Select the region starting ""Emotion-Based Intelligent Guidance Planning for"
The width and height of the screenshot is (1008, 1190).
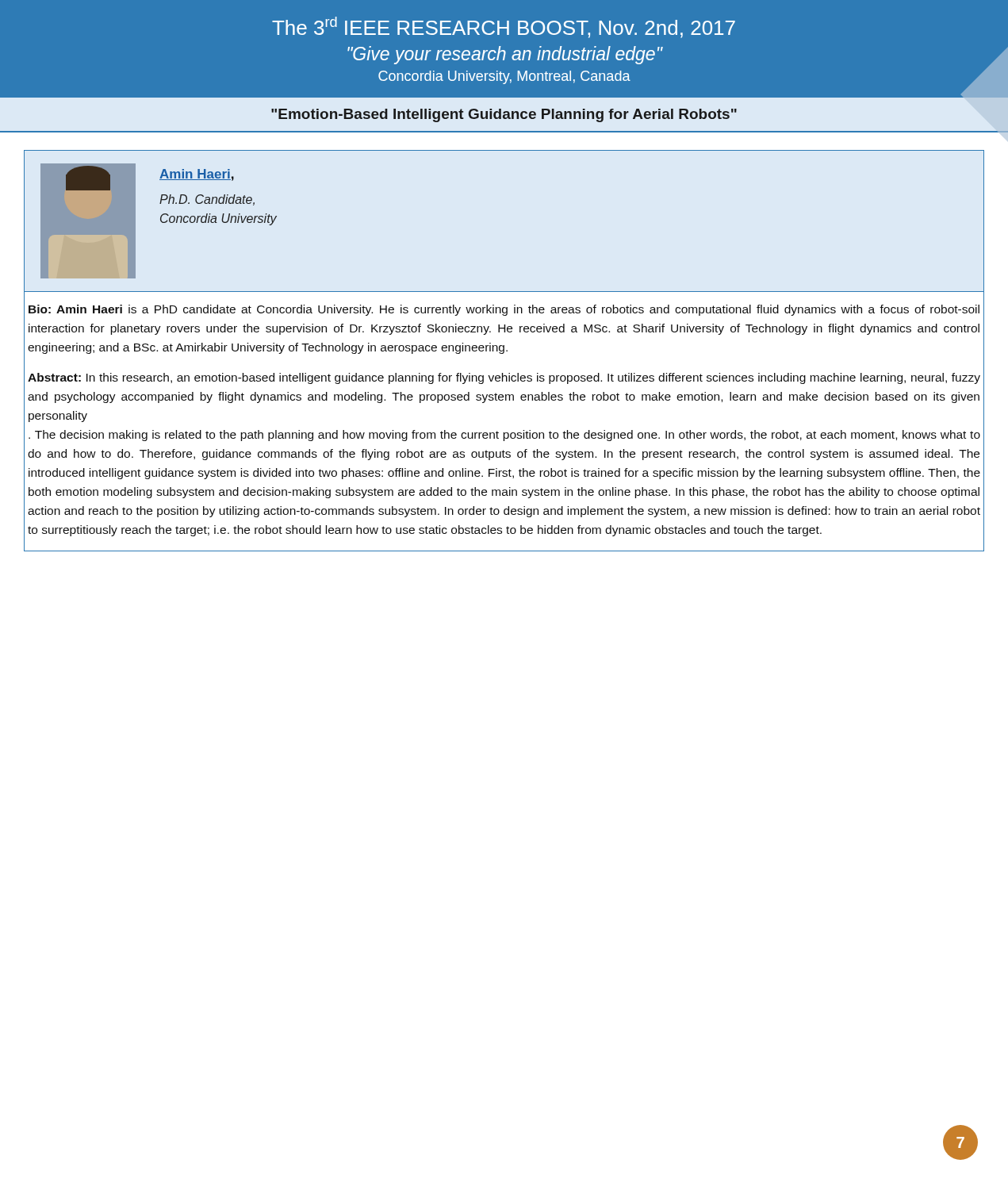[x=504, y=114]
